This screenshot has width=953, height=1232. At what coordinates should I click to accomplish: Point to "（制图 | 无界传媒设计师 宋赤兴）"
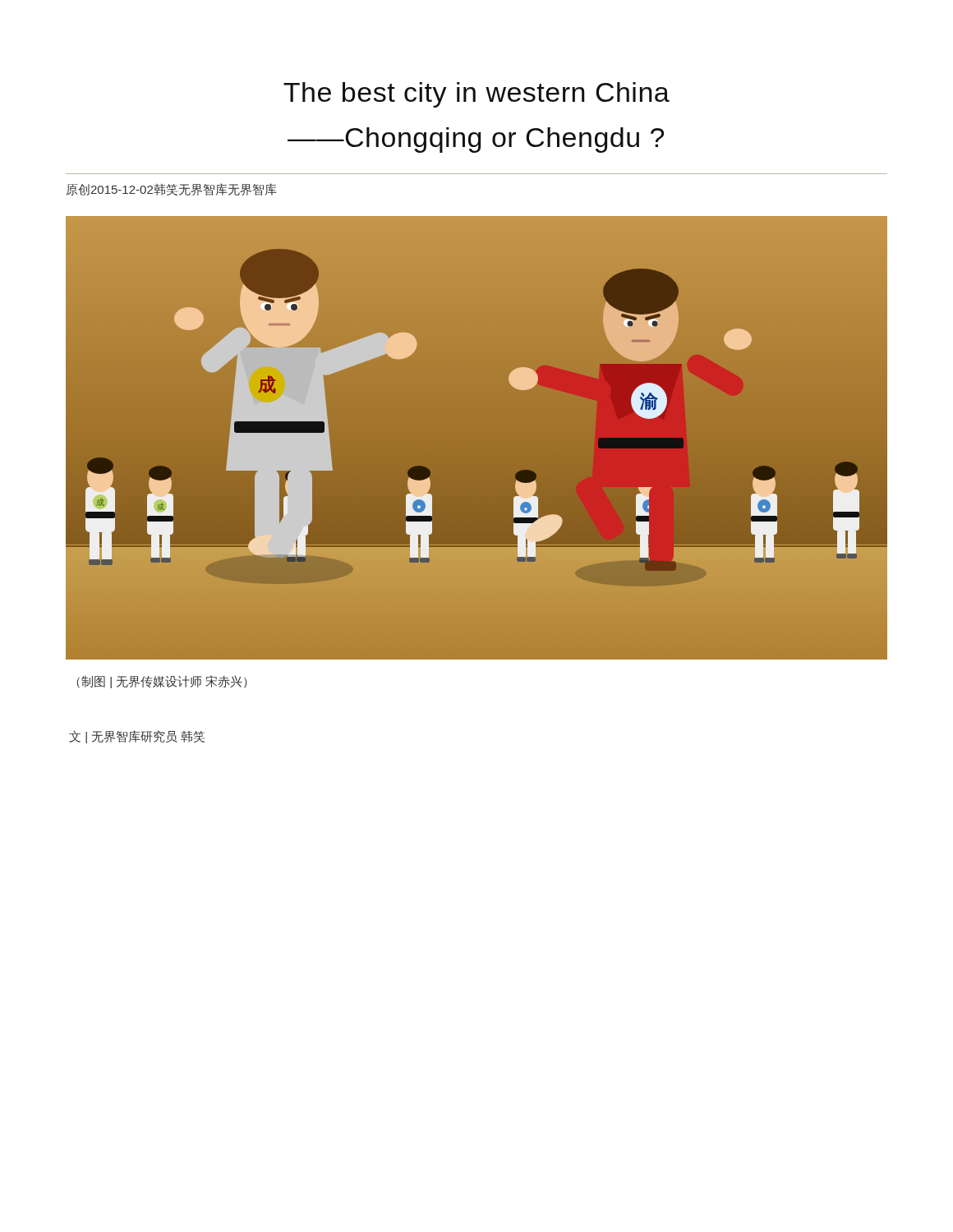162,681
